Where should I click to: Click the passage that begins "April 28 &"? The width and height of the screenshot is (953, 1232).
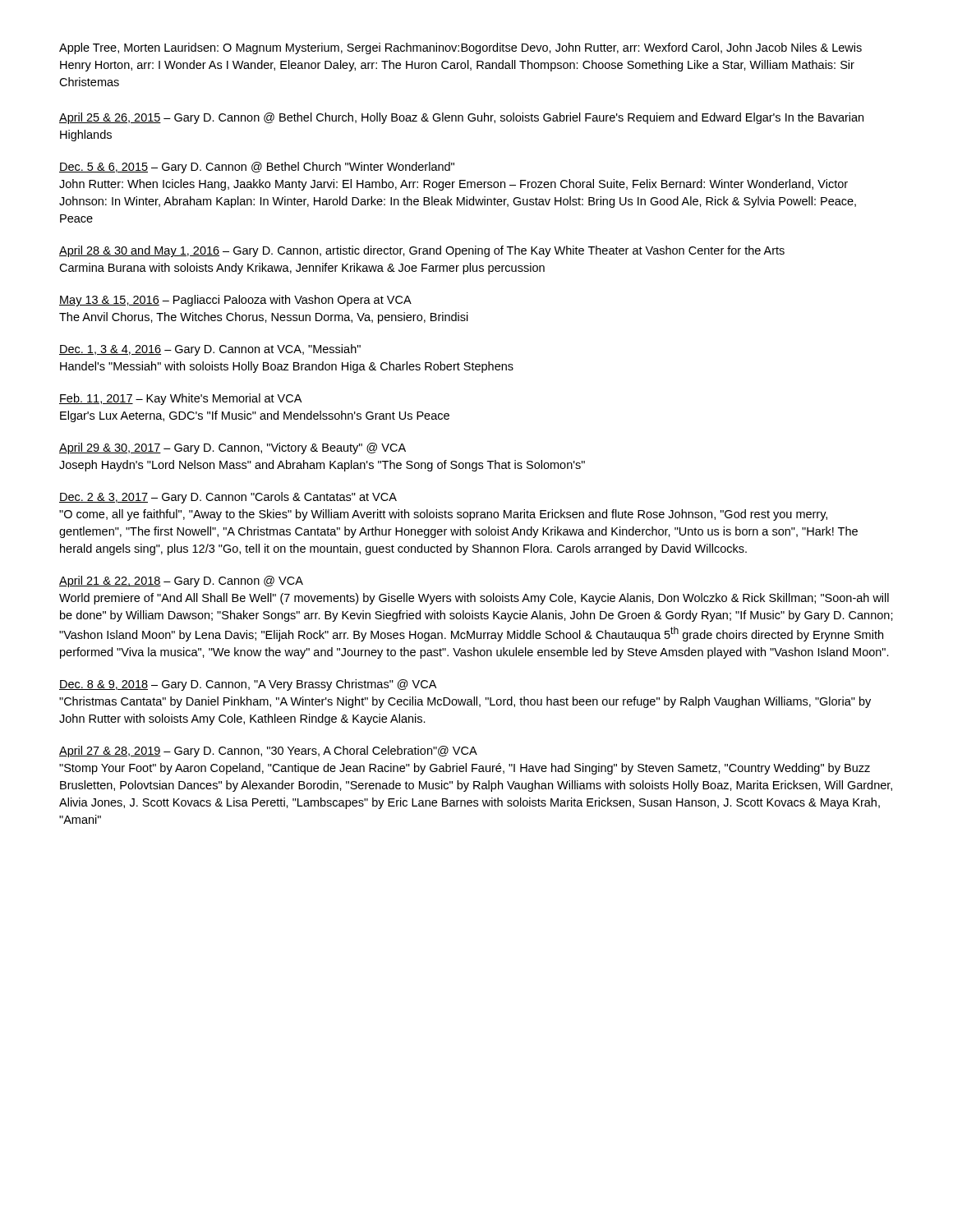pos(422,259)
